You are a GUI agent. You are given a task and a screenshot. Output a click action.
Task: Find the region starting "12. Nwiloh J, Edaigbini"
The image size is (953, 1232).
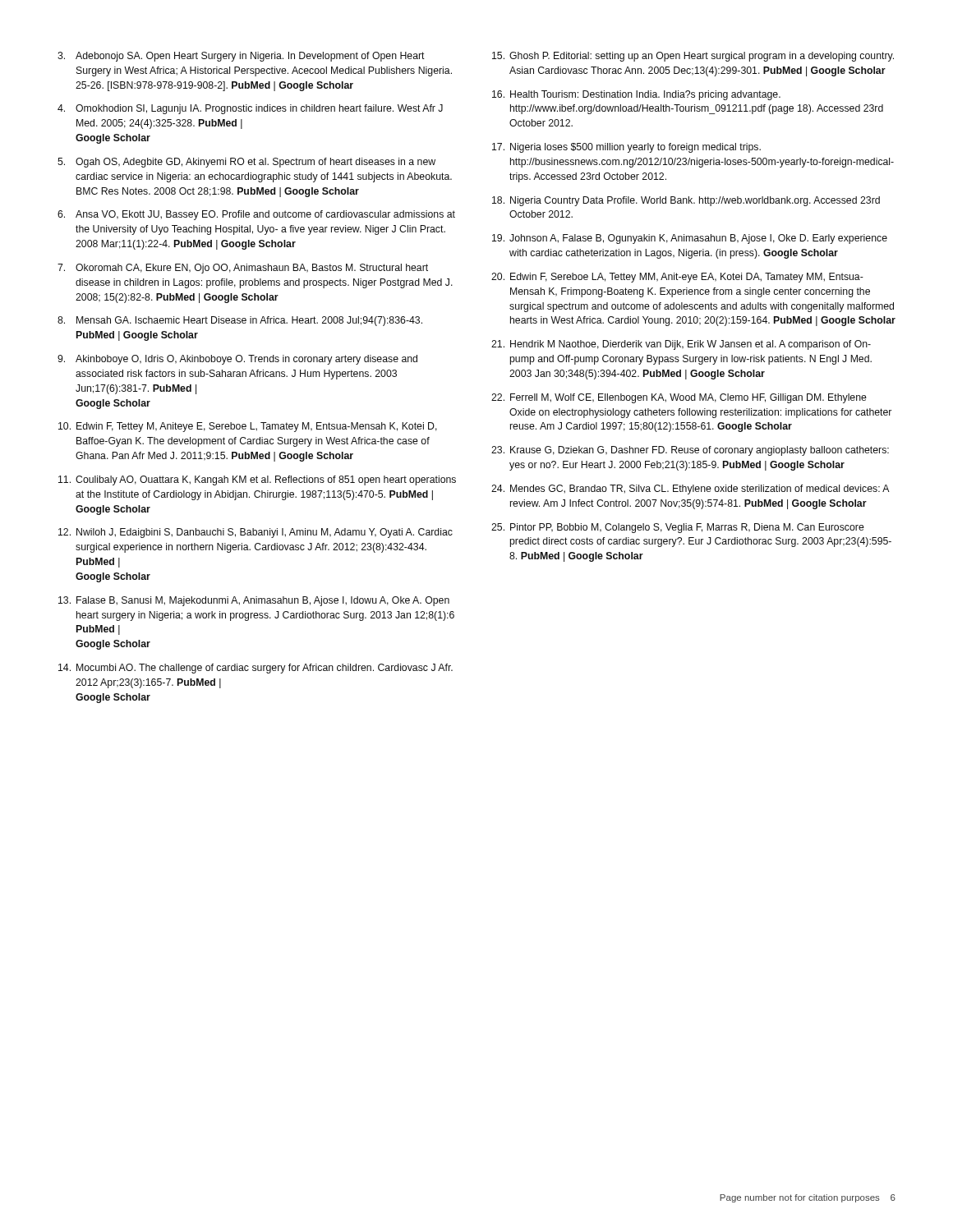pos(260,555)
